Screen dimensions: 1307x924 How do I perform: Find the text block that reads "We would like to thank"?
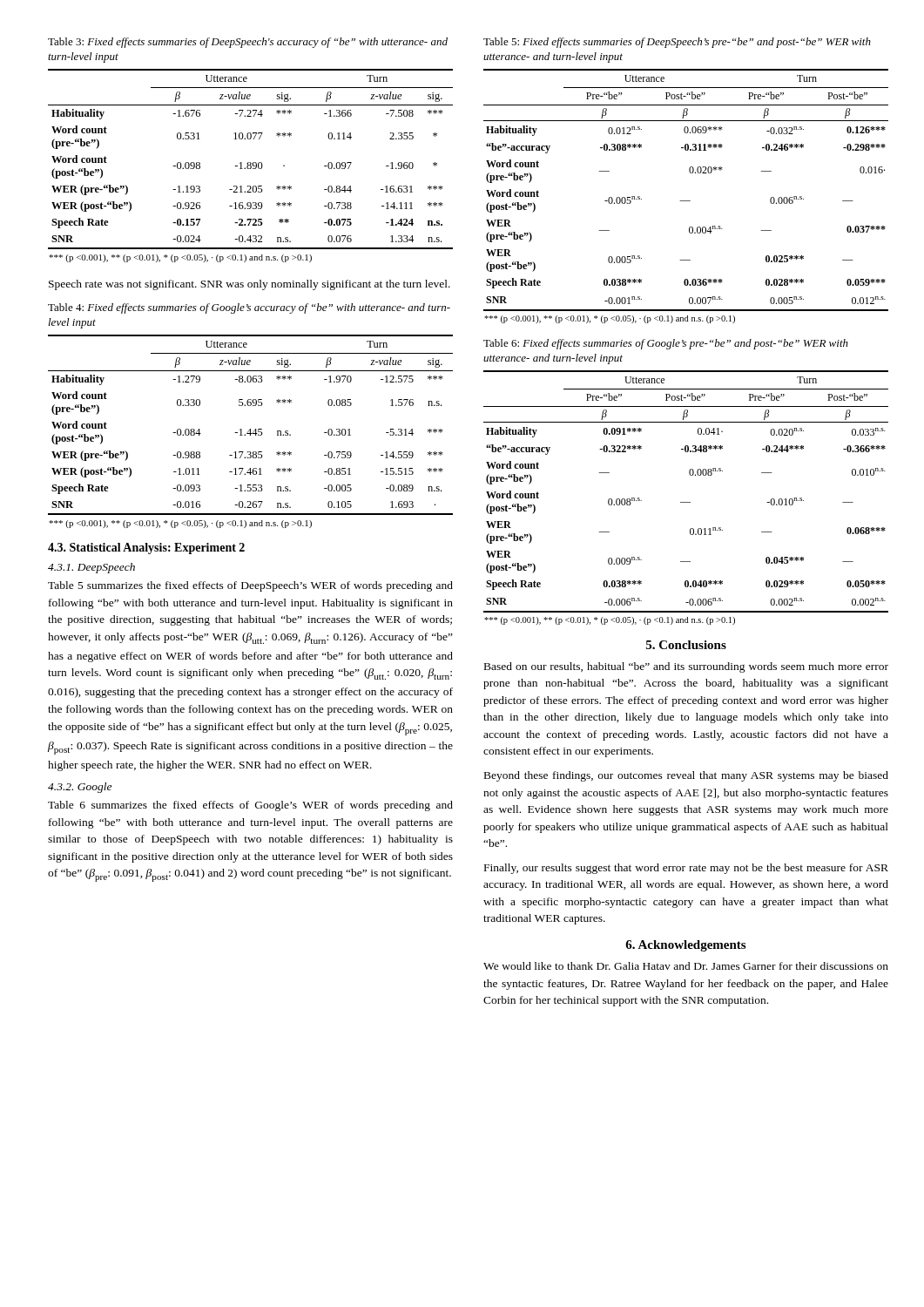[x=686, y=983]
